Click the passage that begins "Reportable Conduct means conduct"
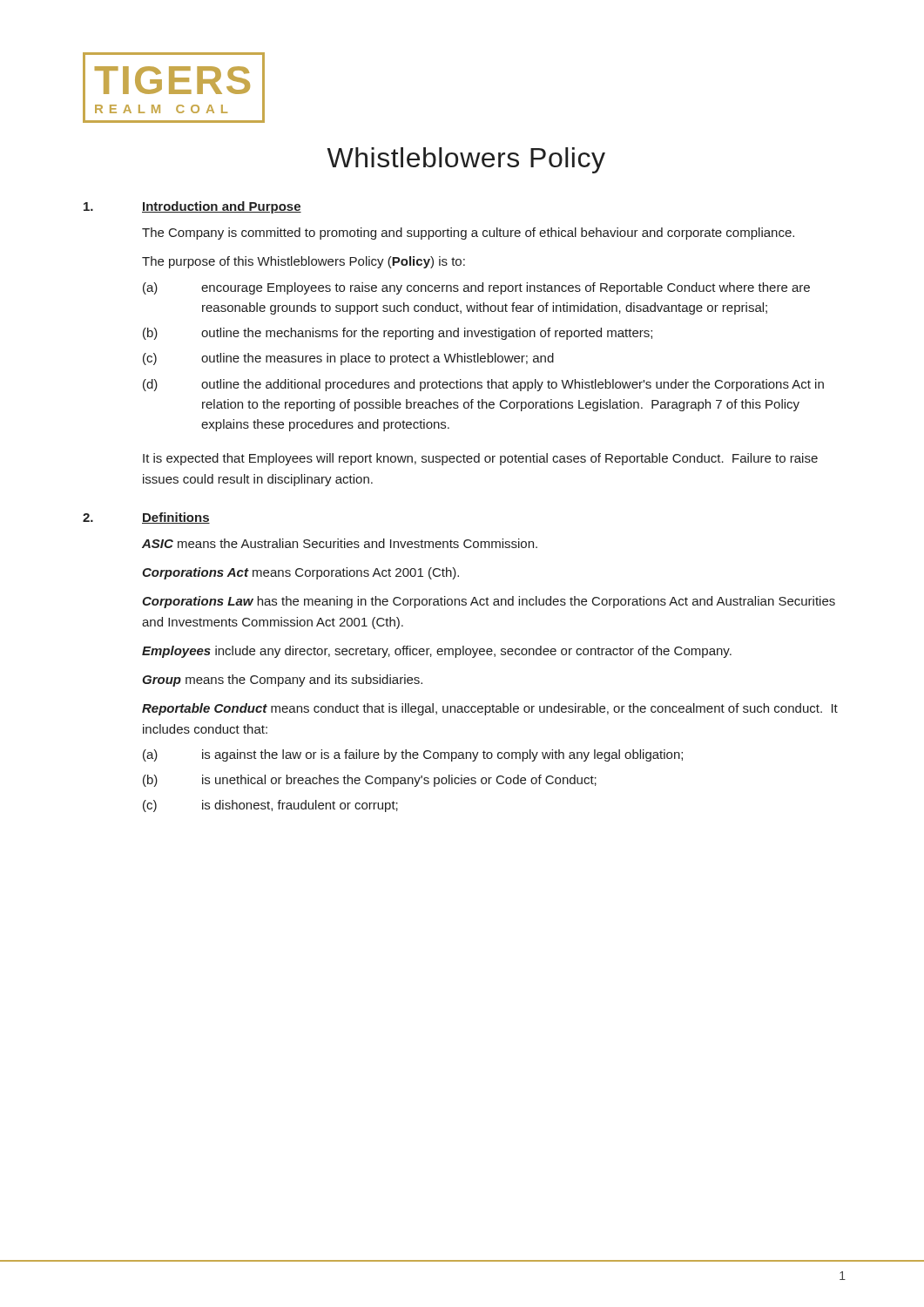This screenshot has height=1307, width=924. (x=490, y=718)
